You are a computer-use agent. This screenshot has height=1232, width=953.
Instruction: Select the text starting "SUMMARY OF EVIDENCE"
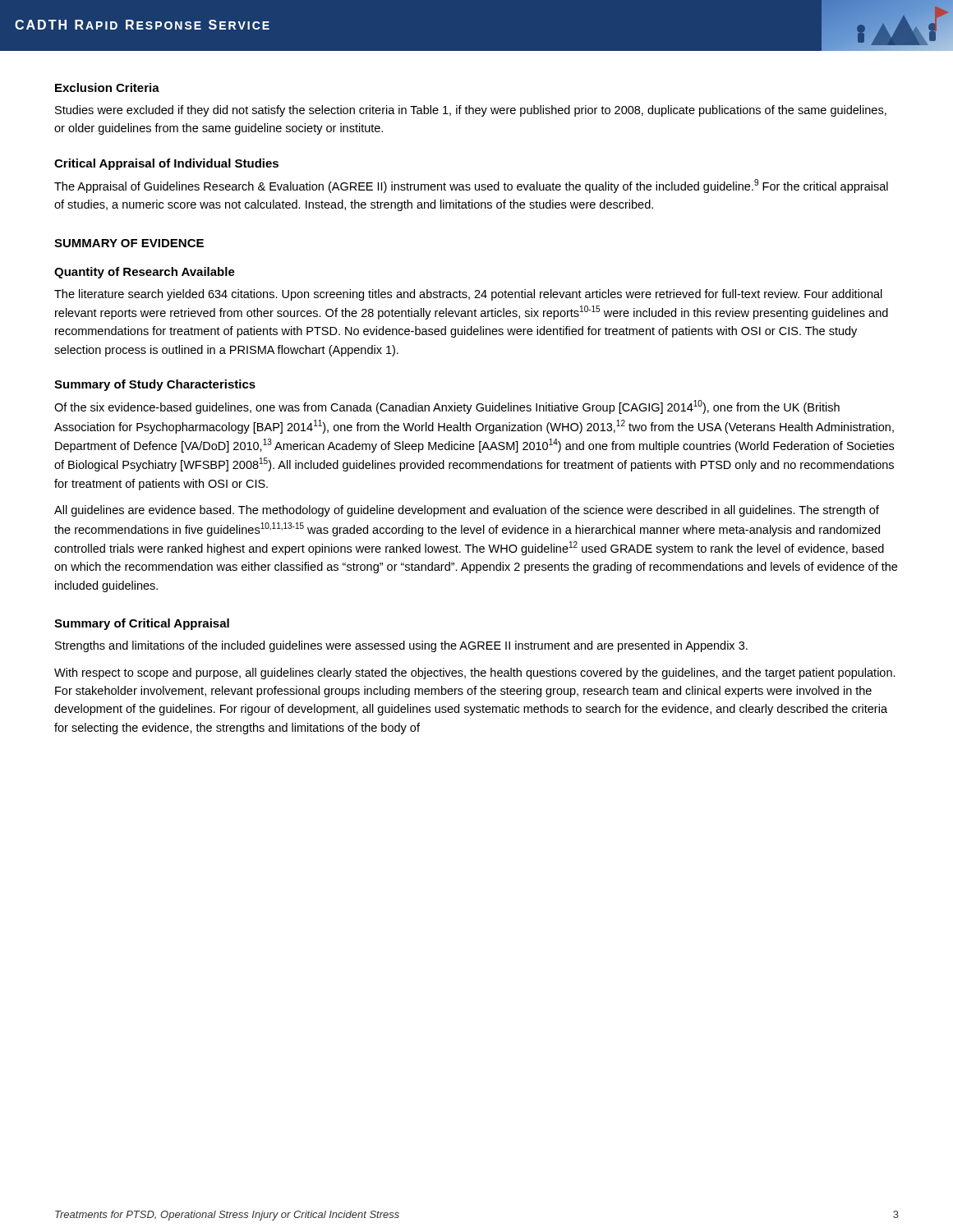[129, 242]
